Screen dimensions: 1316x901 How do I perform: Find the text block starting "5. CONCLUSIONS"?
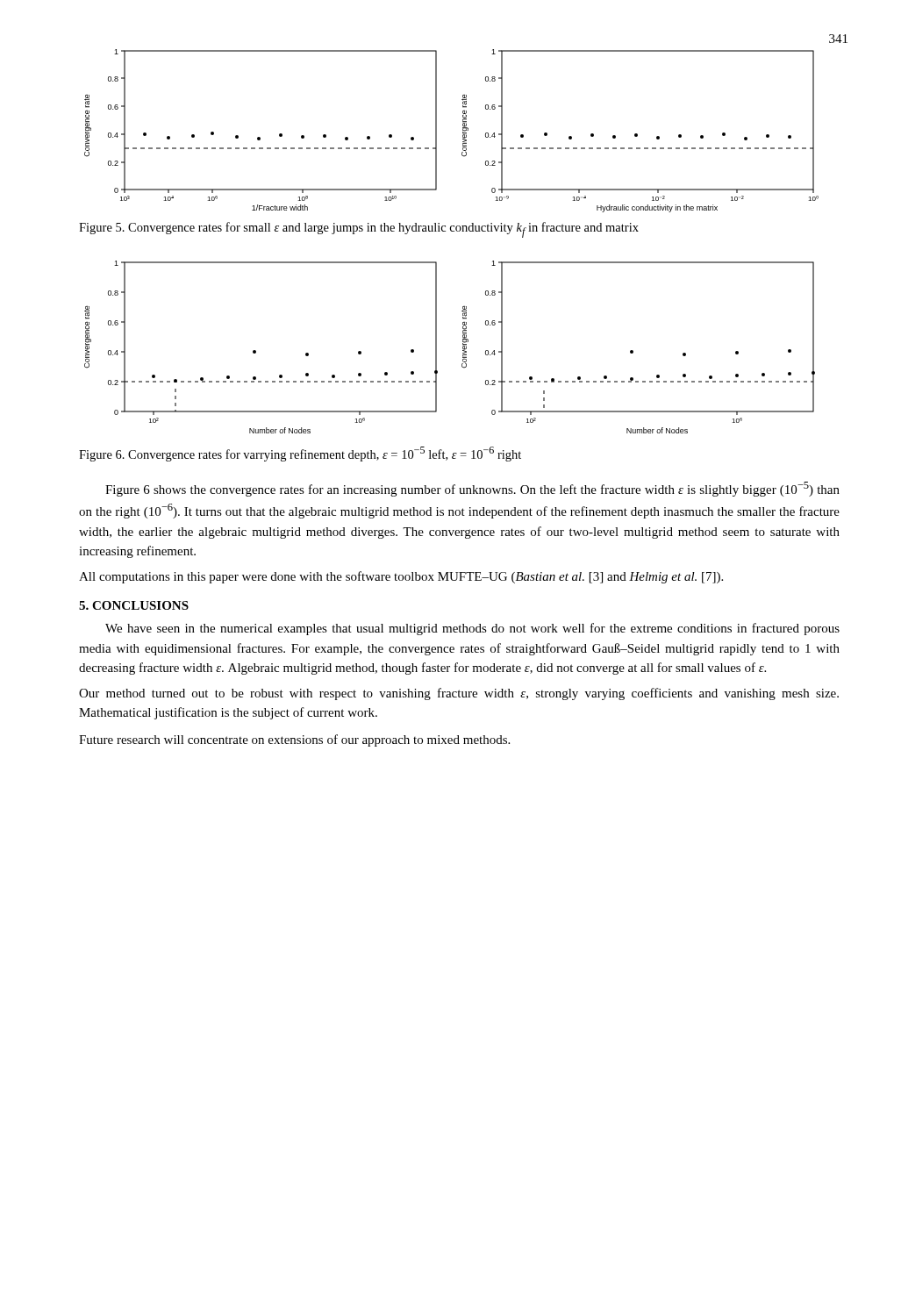click(x=134, y=606)
